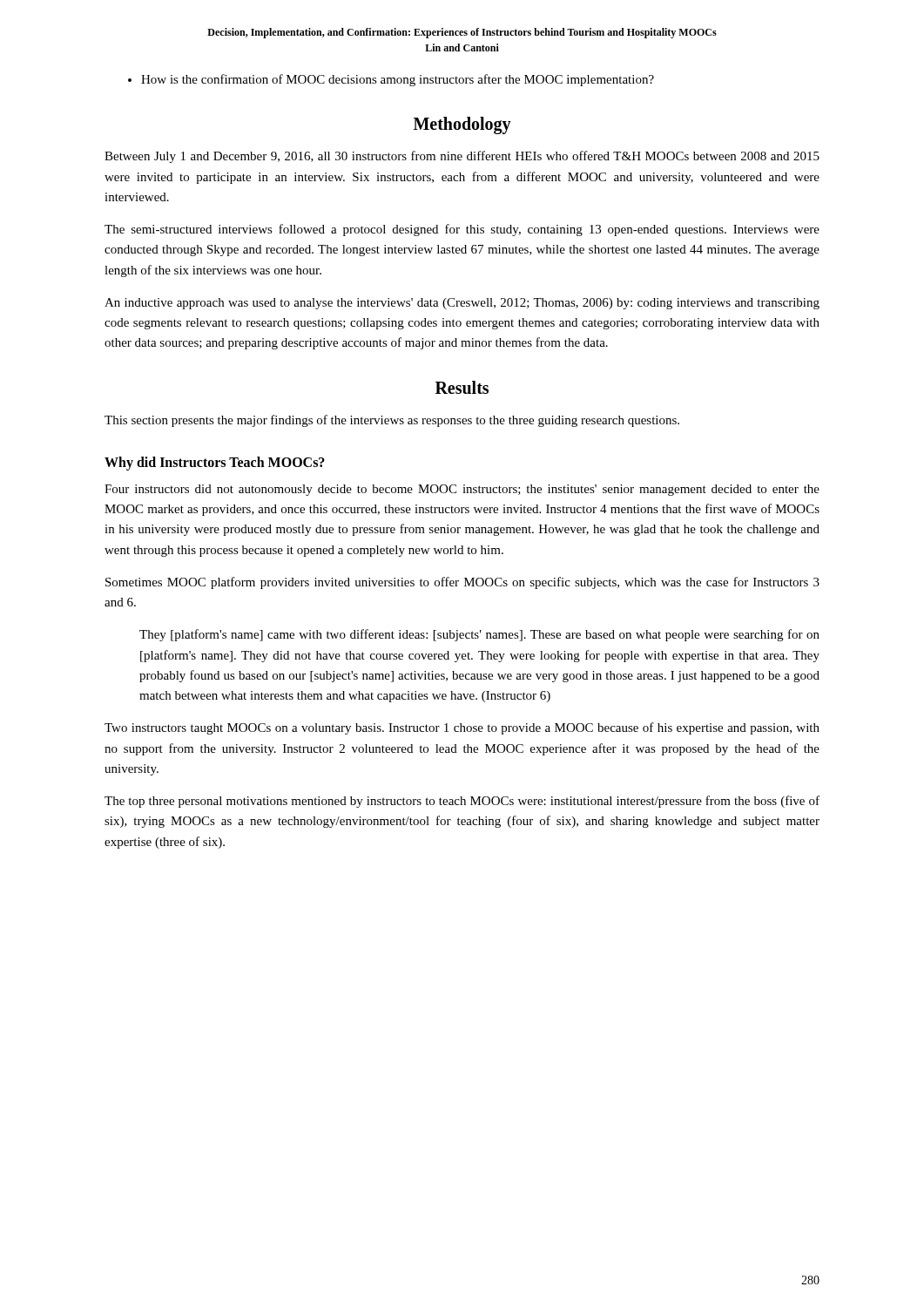The height and width of the screenshot is (1307, 924).
Task: Point to the block beginning "Between July 1 and December 9, 2016,"
Action: [462, 177]
